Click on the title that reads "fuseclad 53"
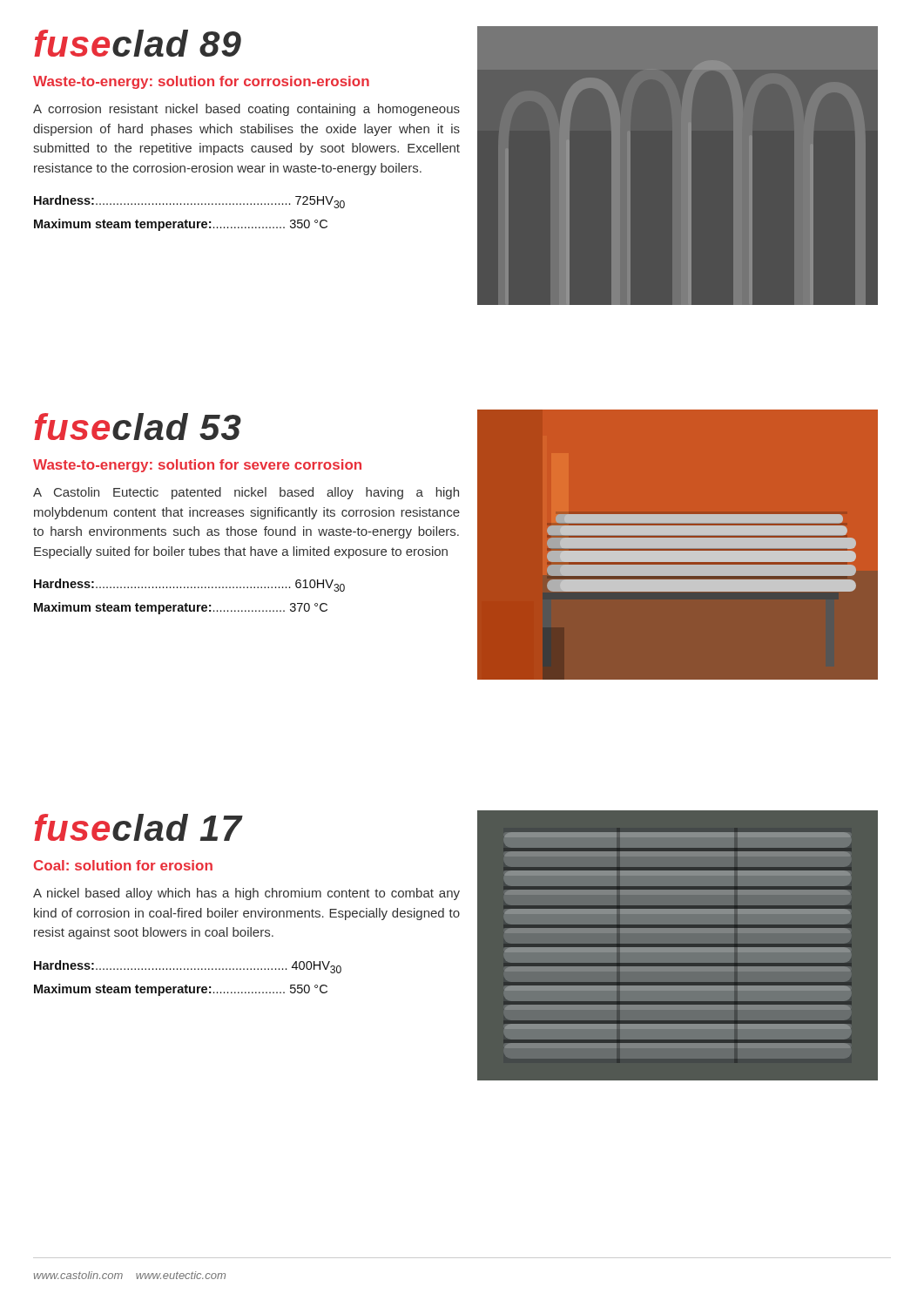 pyautogui.click(x=137, y=428)
